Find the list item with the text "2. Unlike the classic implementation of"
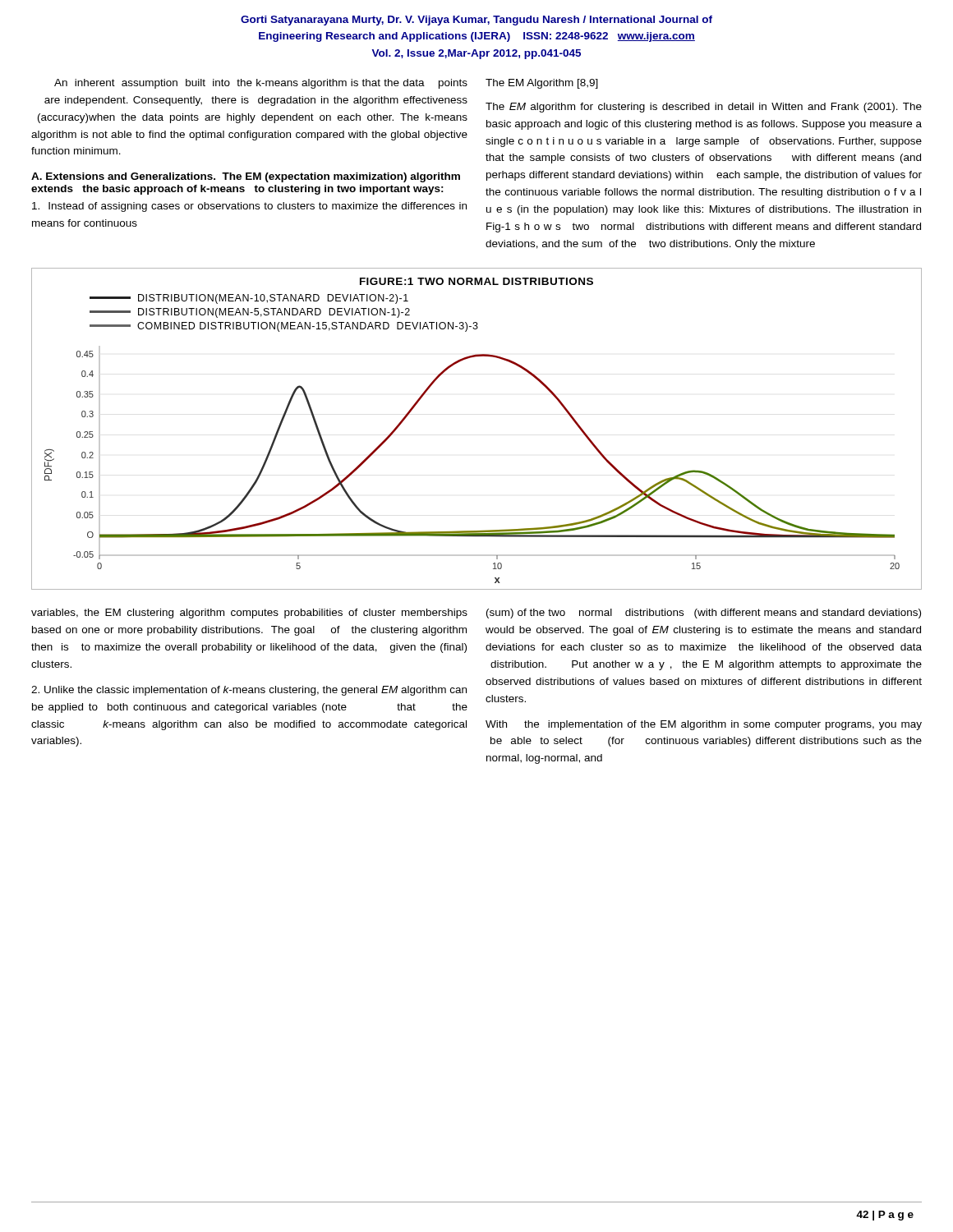 point(249,715)
